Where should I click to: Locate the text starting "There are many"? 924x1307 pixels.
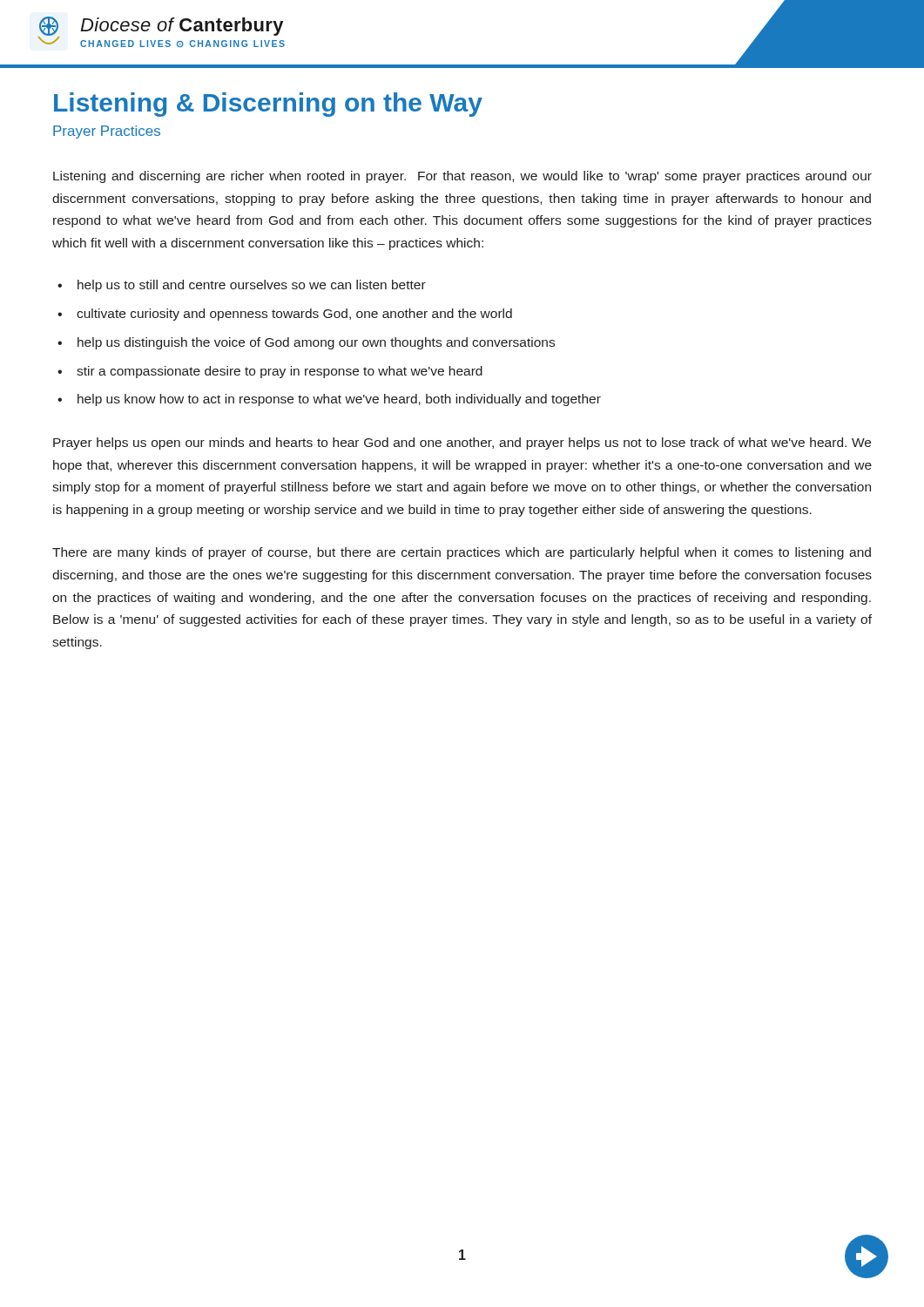[x=462, y=597]
